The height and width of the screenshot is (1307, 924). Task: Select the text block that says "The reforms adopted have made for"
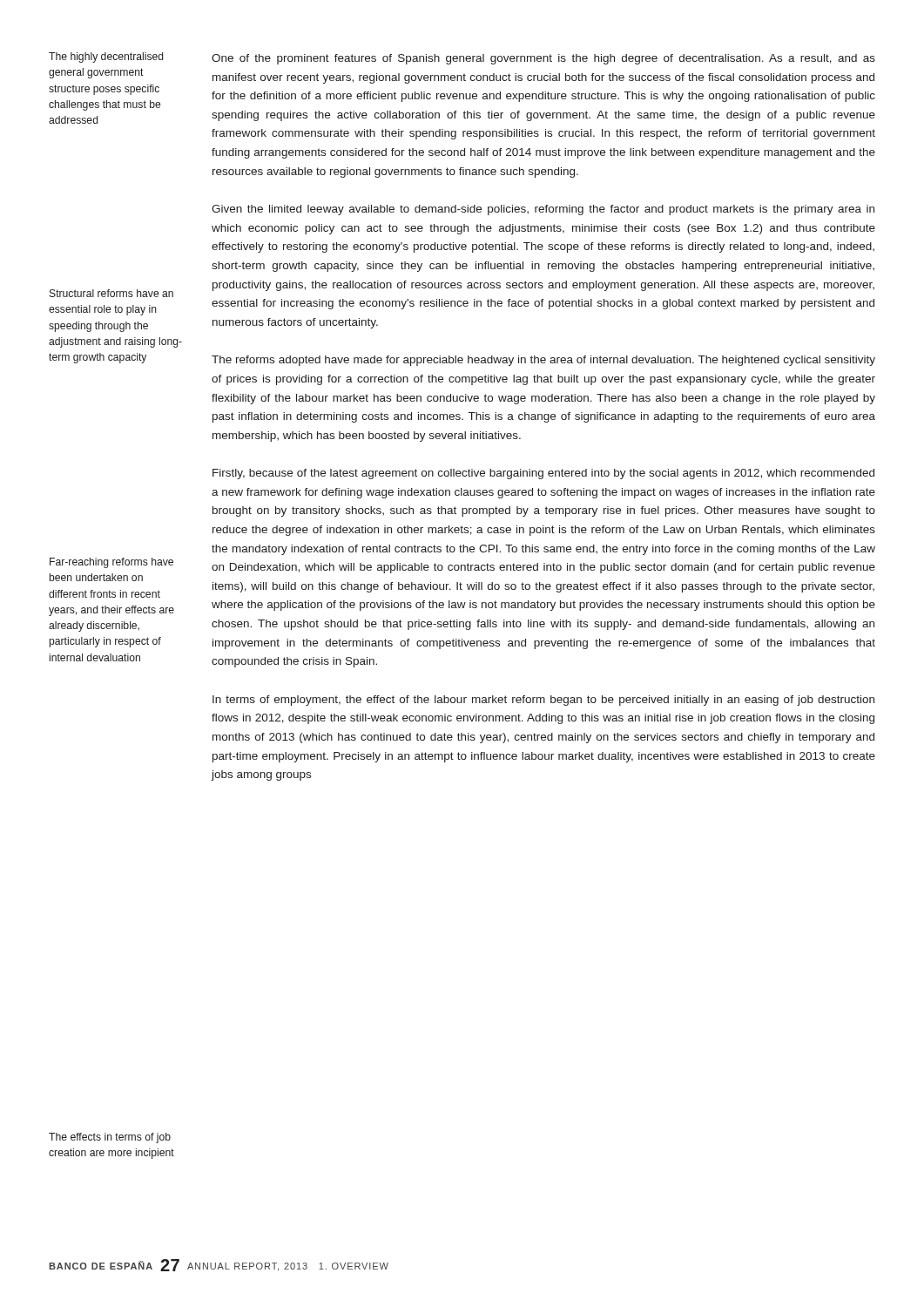tap(543, 397)
